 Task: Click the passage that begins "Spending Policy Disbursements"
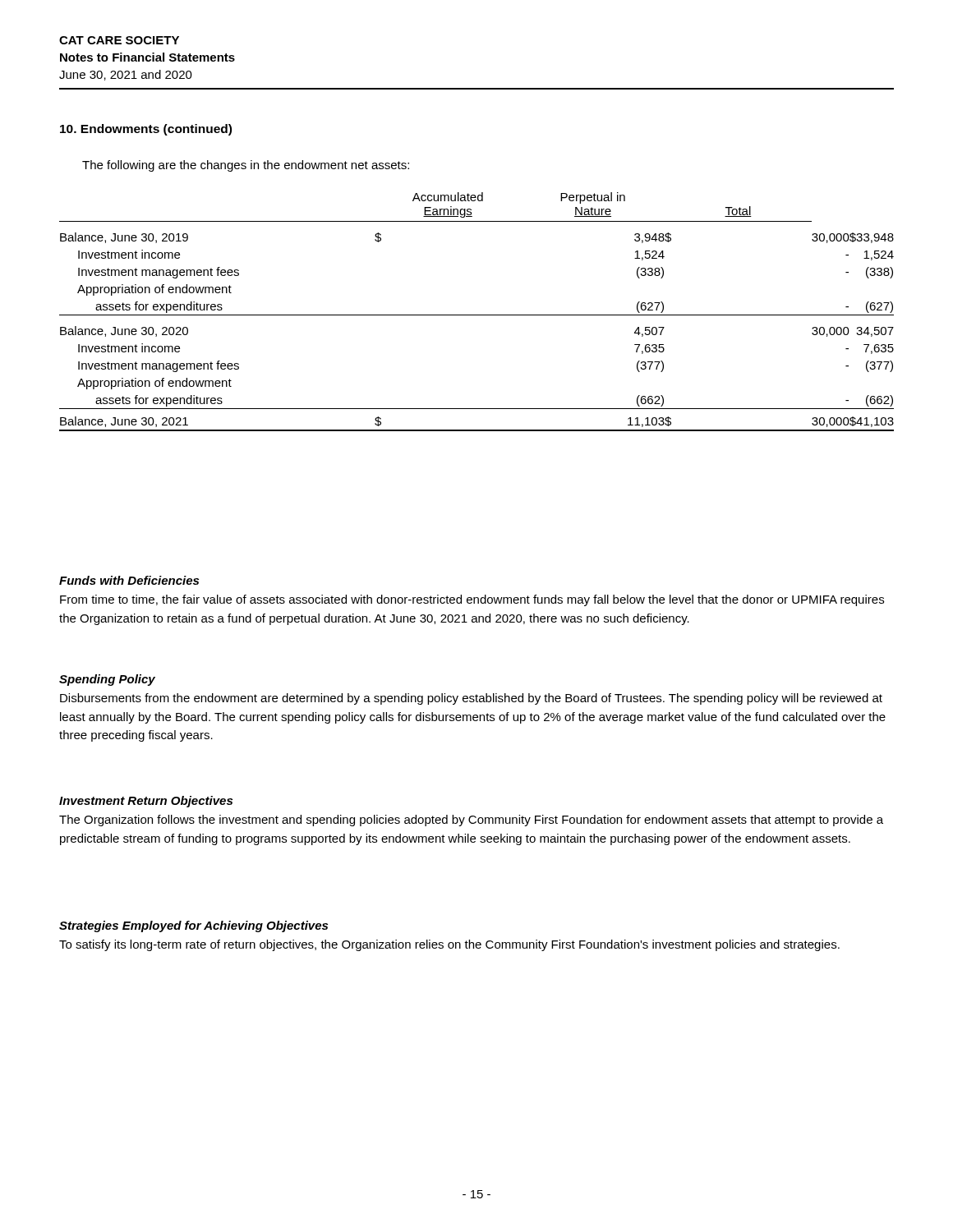coord(476,708)
